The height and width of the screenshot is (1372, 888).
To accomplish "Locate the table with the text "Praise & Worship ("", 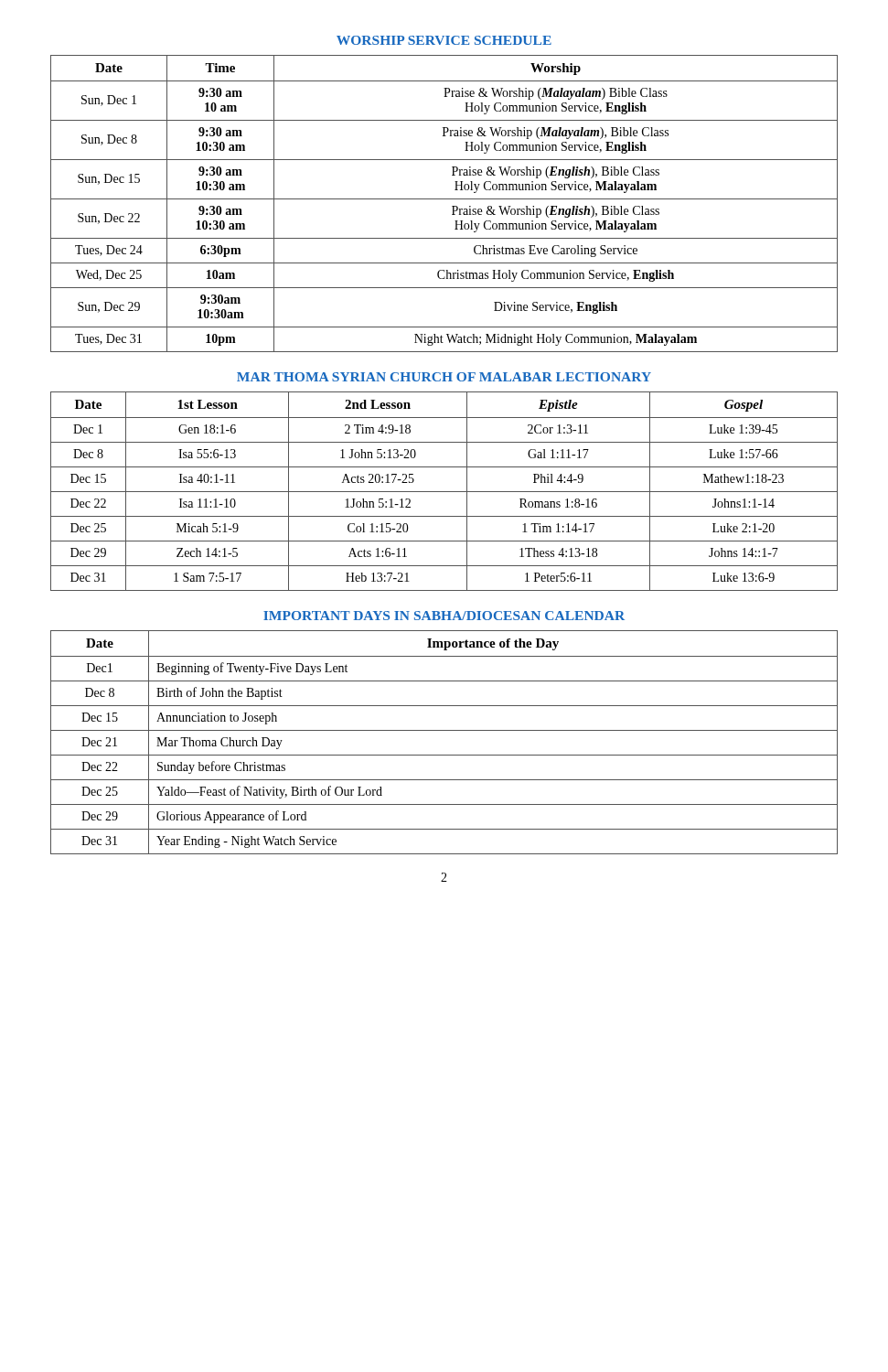I will click(x=444, y=204).
